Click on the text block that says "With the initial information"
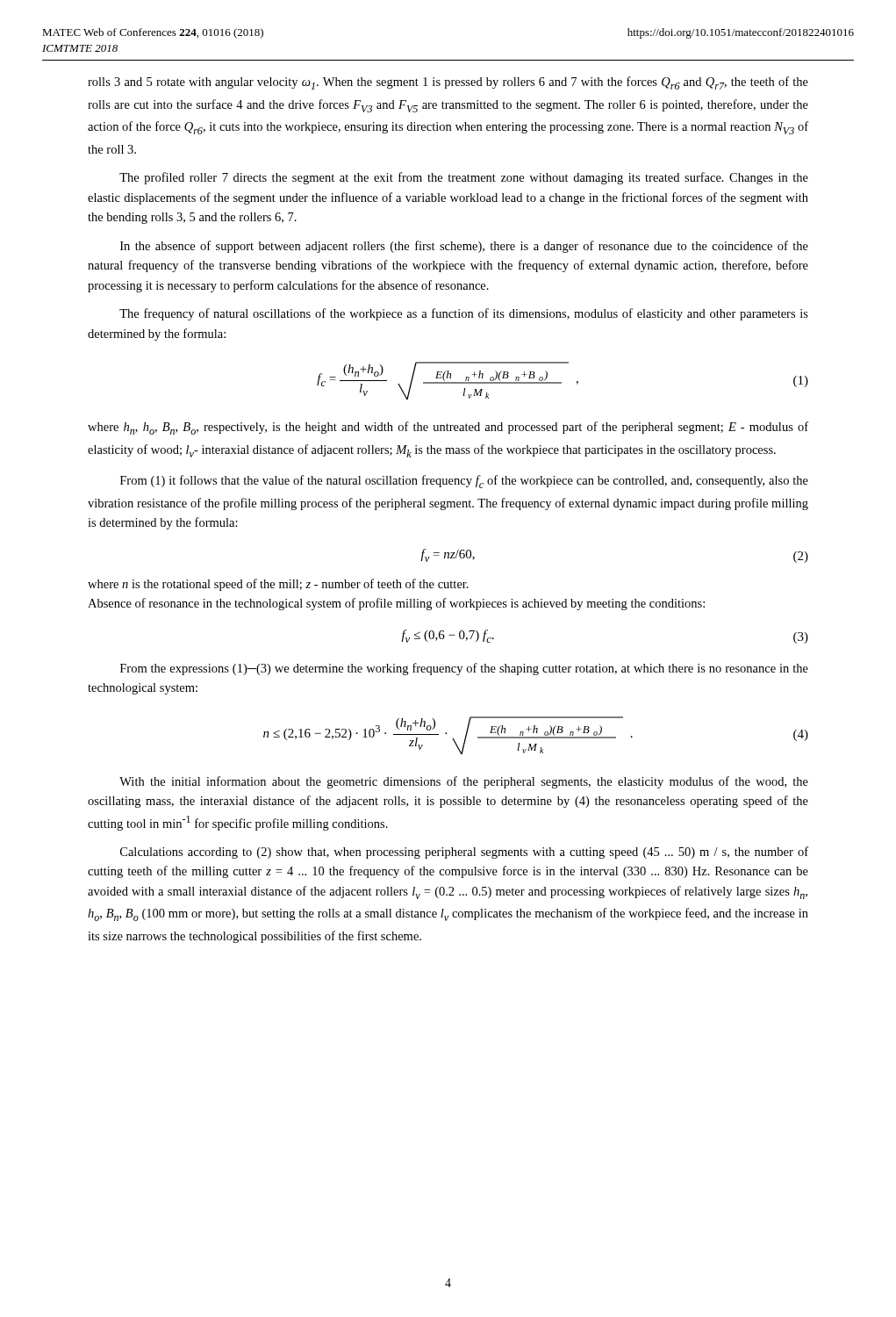Screen dimensions: 1317x896 pyautogui.click(x=448, y=802)
